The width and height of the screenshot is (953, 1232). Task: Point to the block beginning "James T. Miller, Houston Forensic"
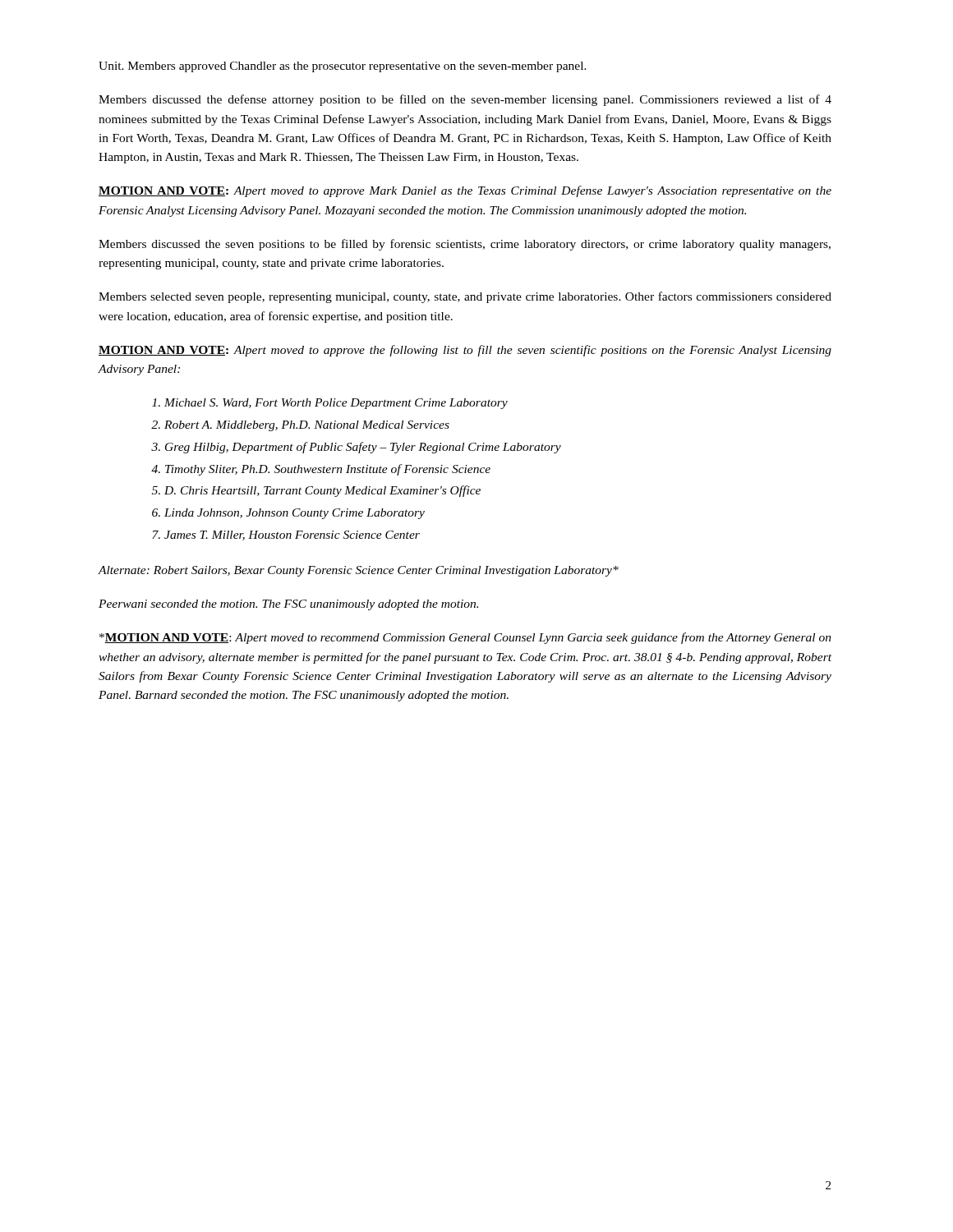click(292, 534)
